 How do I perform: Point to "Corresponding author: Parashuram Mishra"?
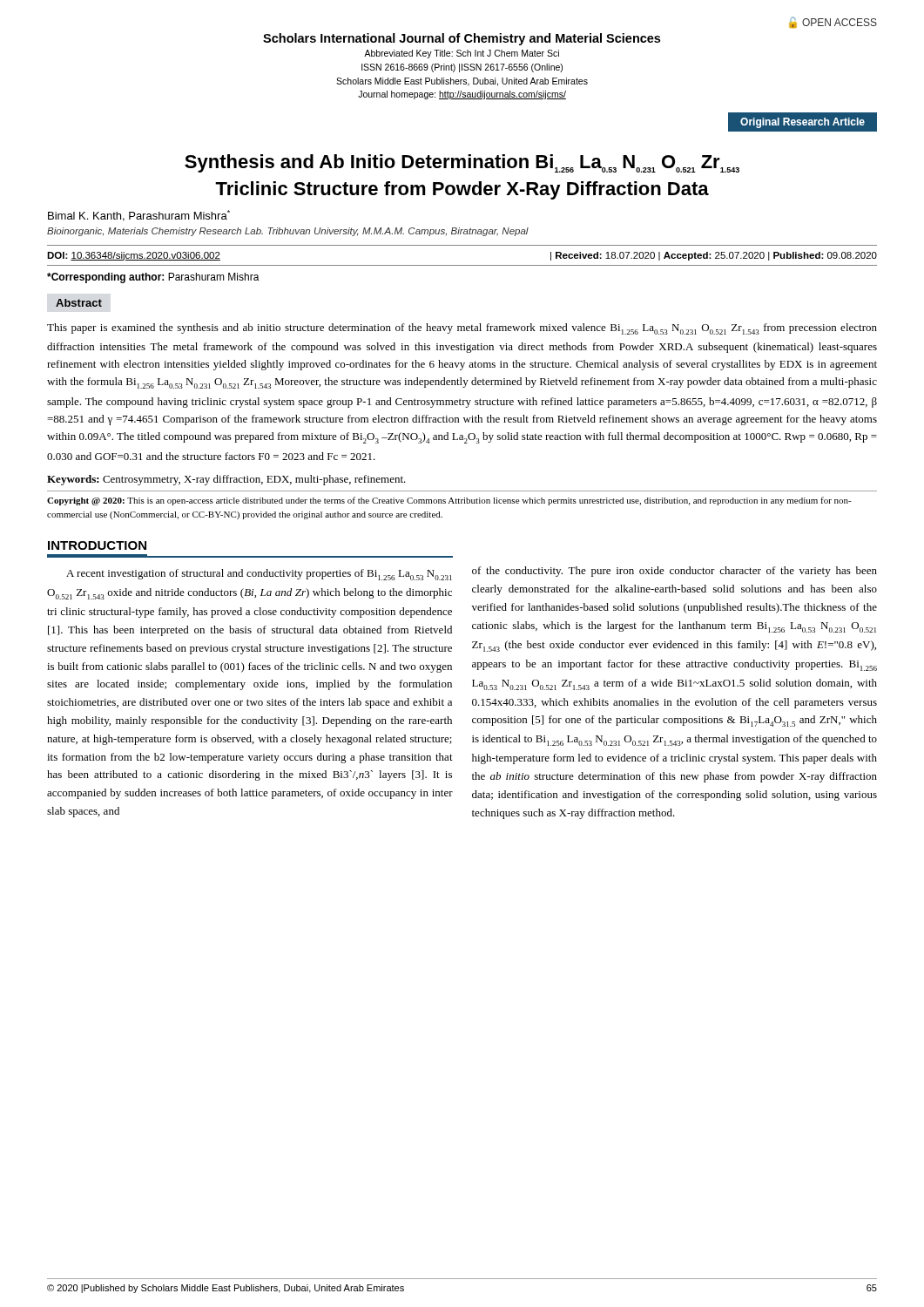click(x=153, y=277)
